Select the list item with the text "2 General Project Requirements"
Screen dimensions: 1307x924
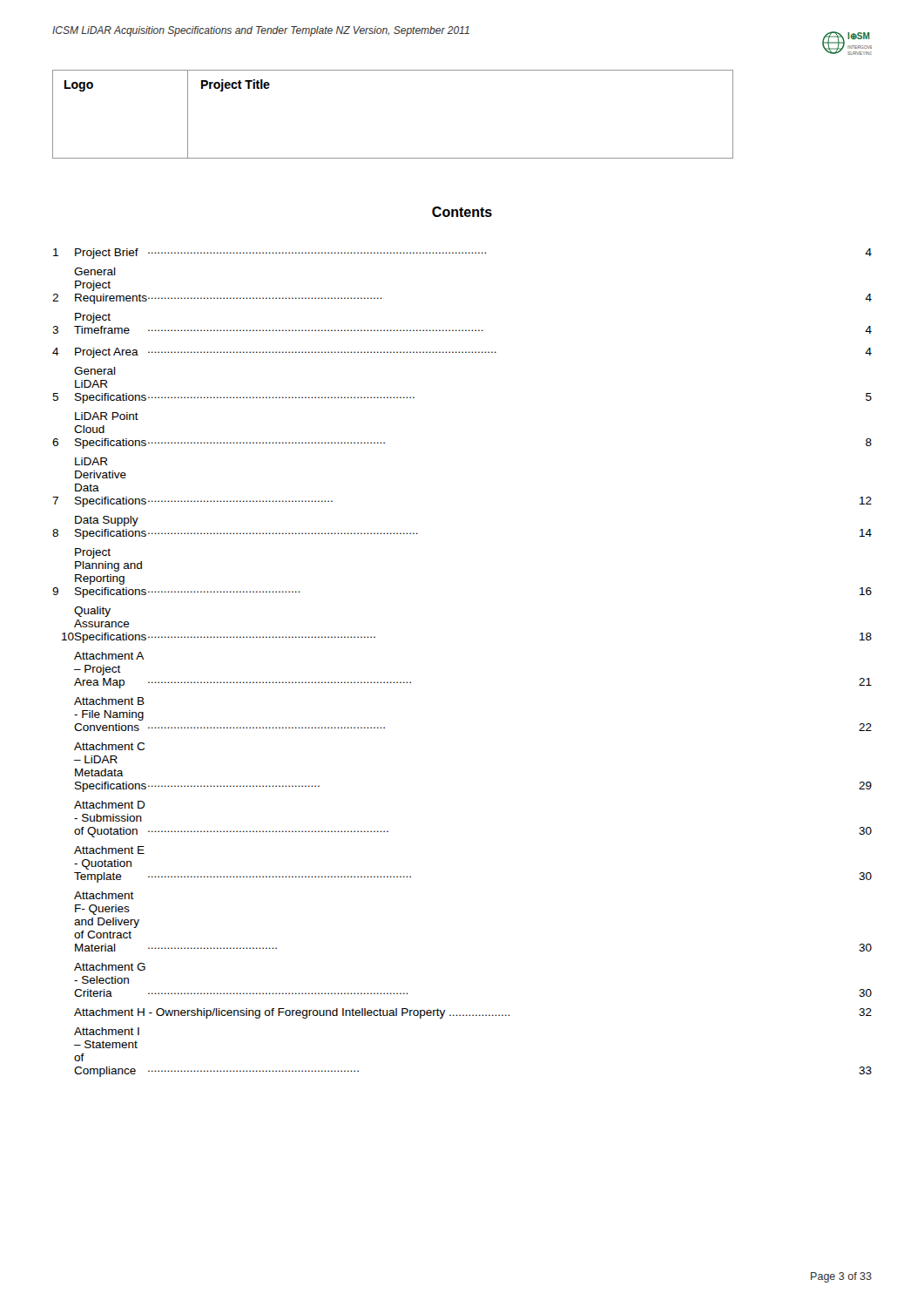95,271
